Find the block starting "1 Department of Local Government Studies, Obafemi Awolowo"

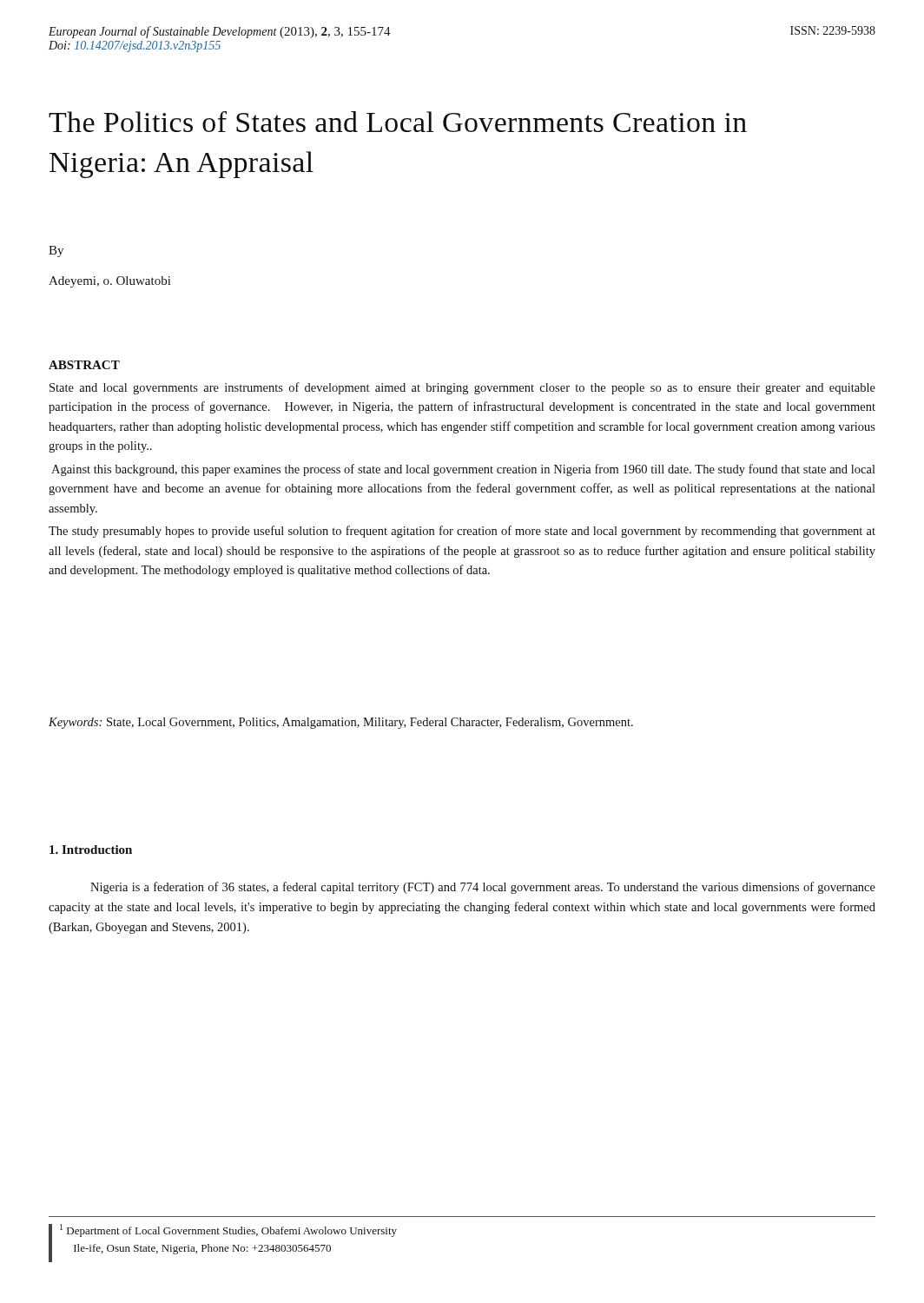pyautogui.click(x=223, y=1243)
